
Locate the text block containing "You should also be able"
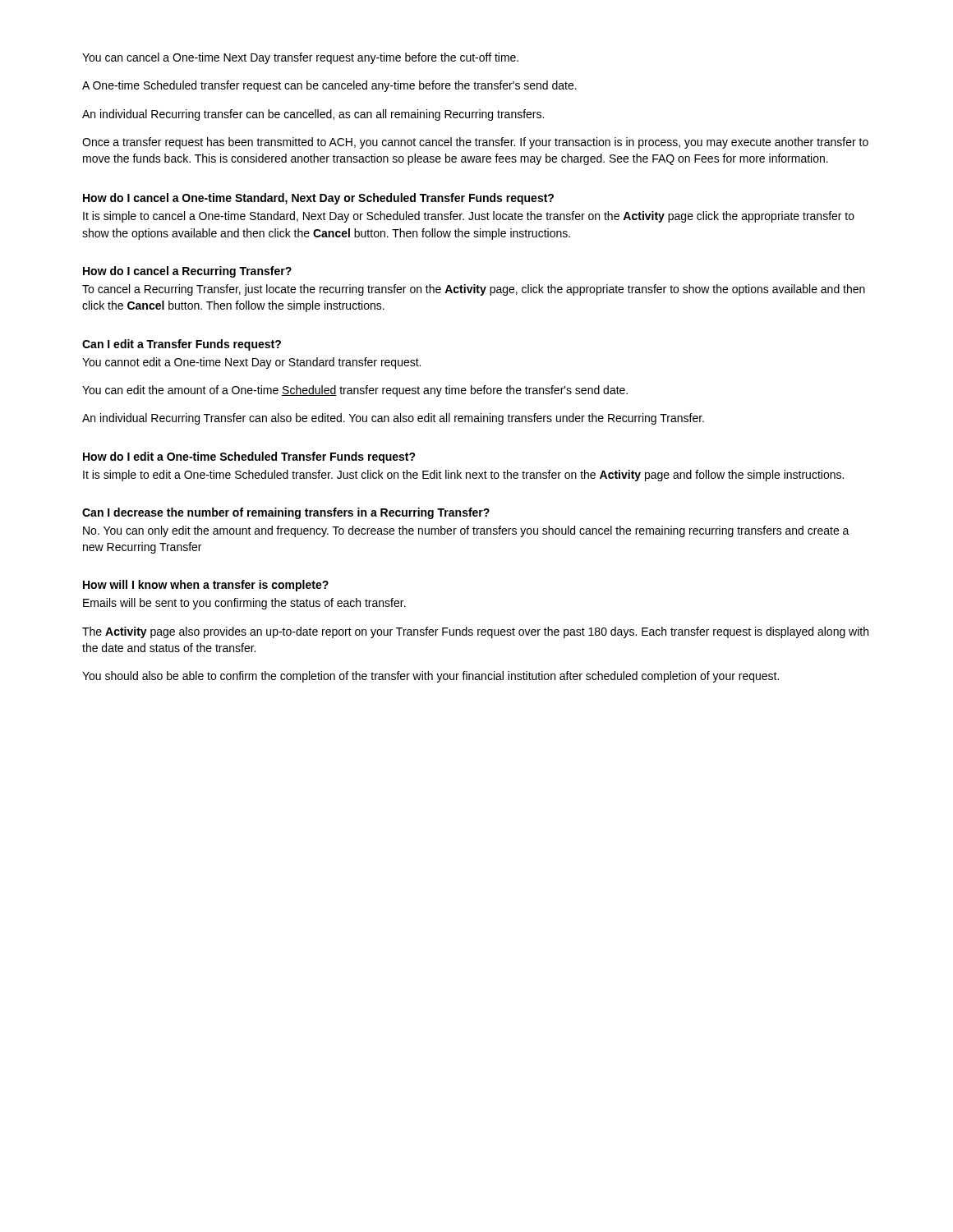coord(431,676)
